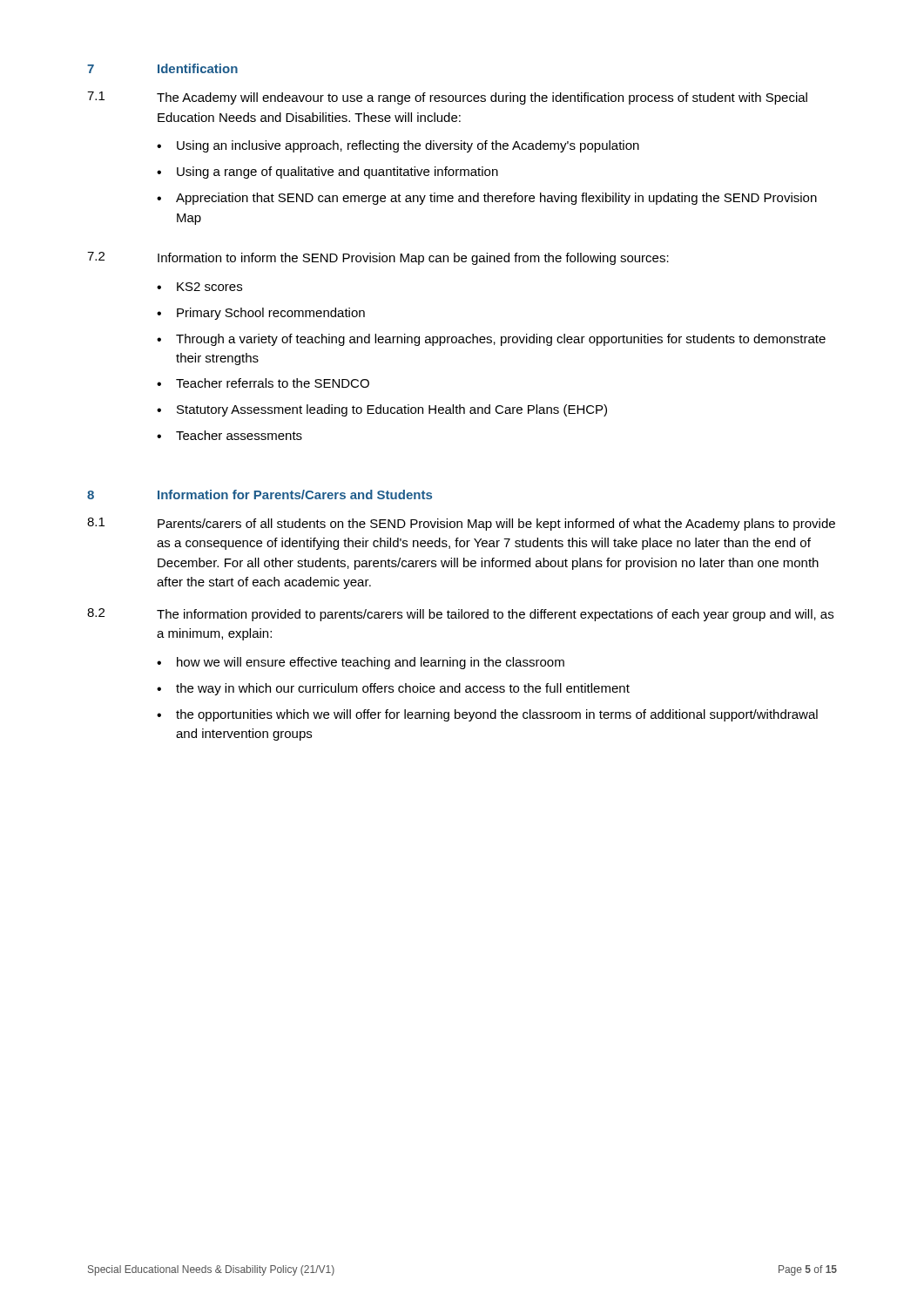The height and width of the screenshot is (1307, 924).
Task: Navigate to the text starting "2 The information provided to parents/carers will"
Action: tap(462, 678)
